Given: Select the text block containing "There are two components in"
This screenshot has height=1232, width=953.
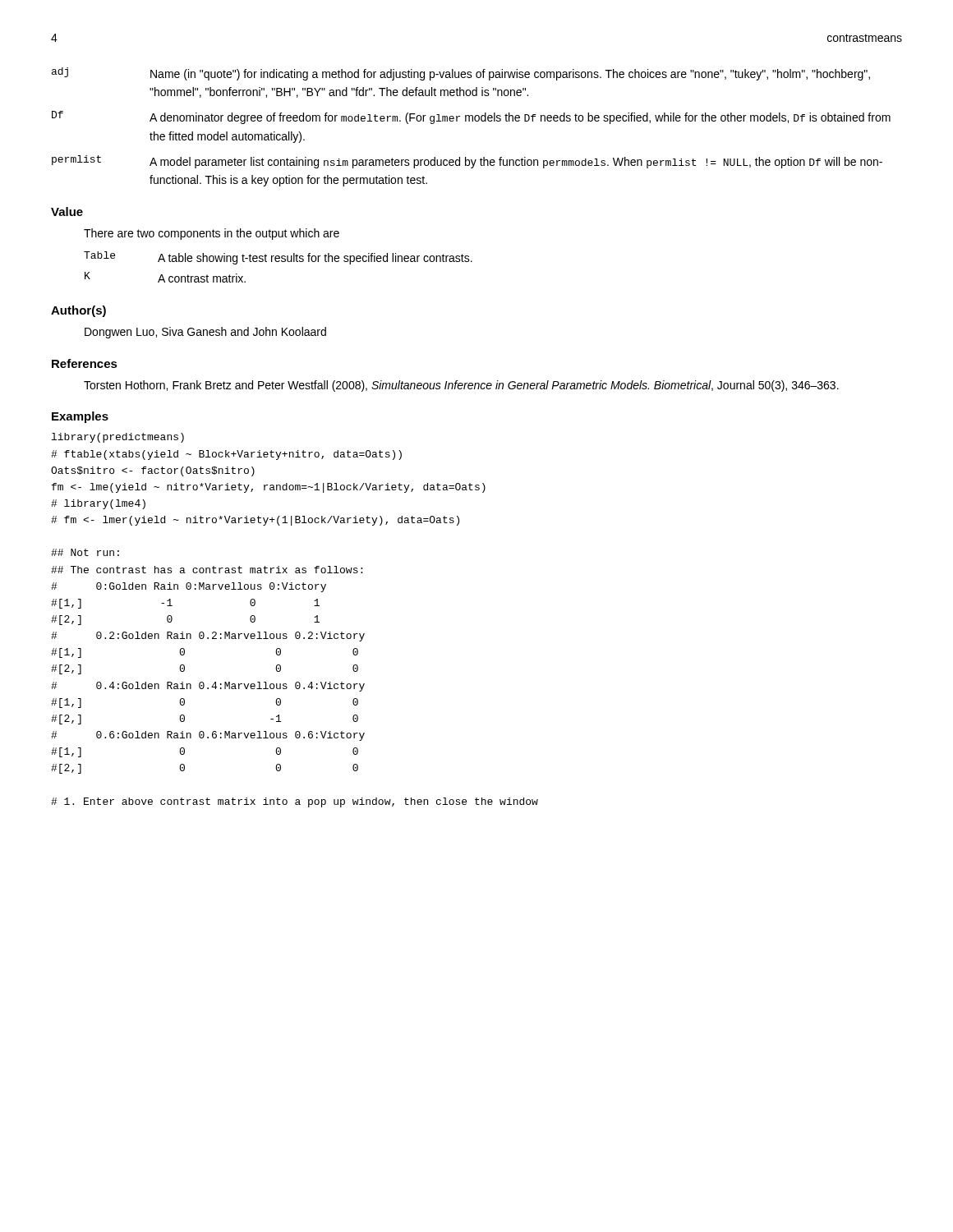Looking at the screenshot, I should click(212, 233).
